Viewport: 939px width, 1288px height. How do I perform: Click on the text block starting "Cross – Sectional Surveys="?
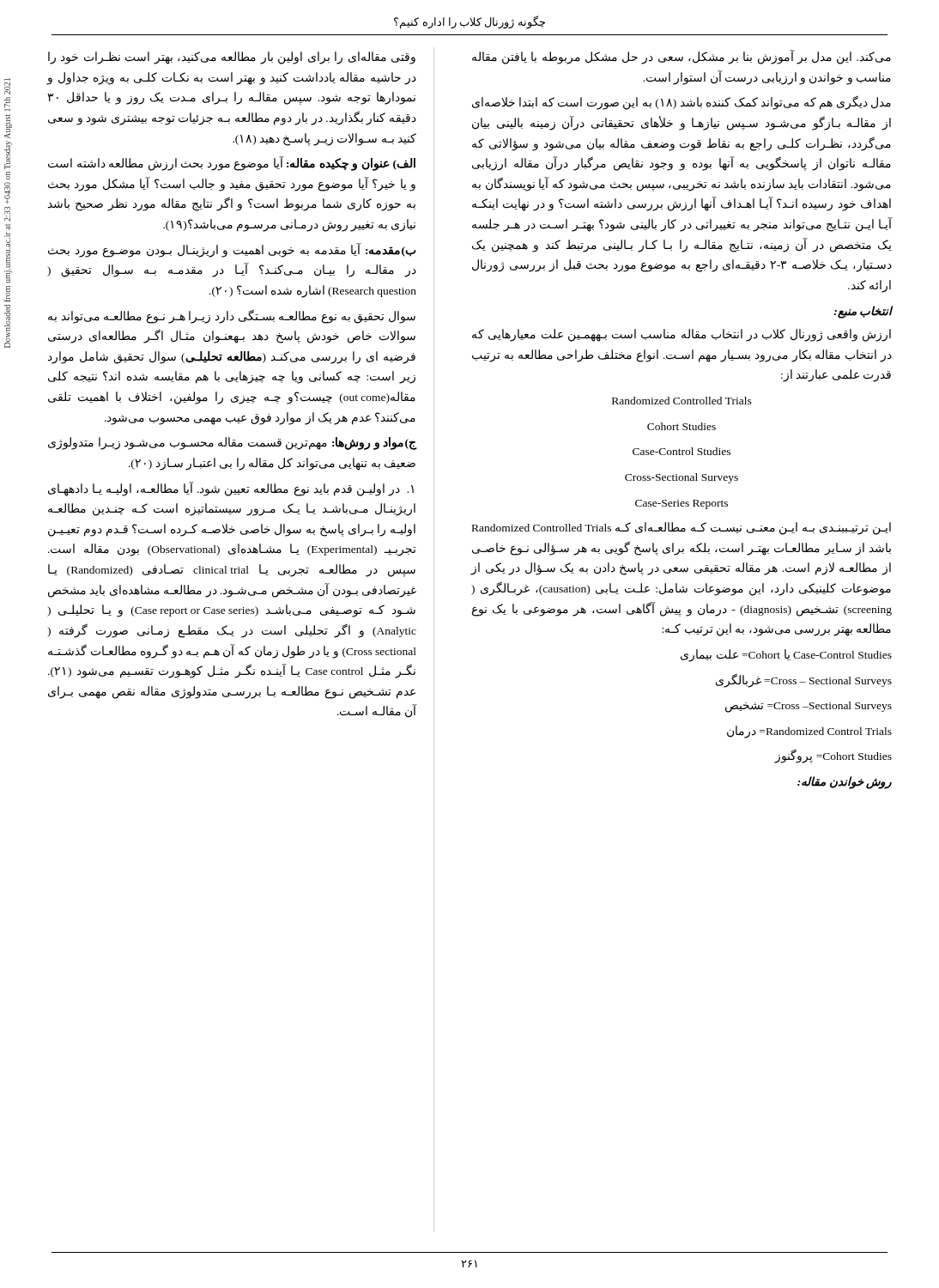coord(804,680)
